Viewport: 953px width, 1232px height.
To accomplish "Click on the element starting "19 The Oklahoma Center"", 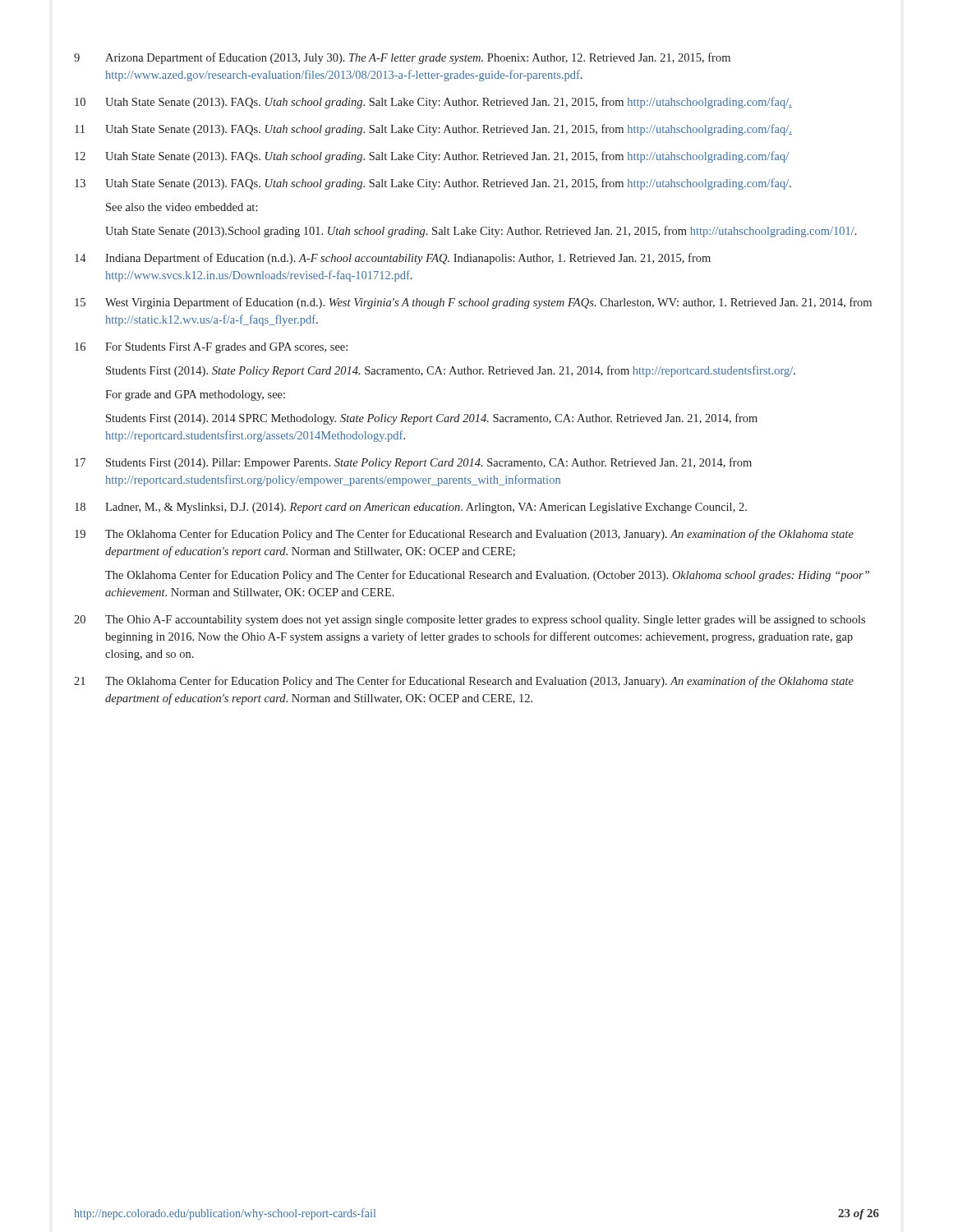I will tap(476, 564).
